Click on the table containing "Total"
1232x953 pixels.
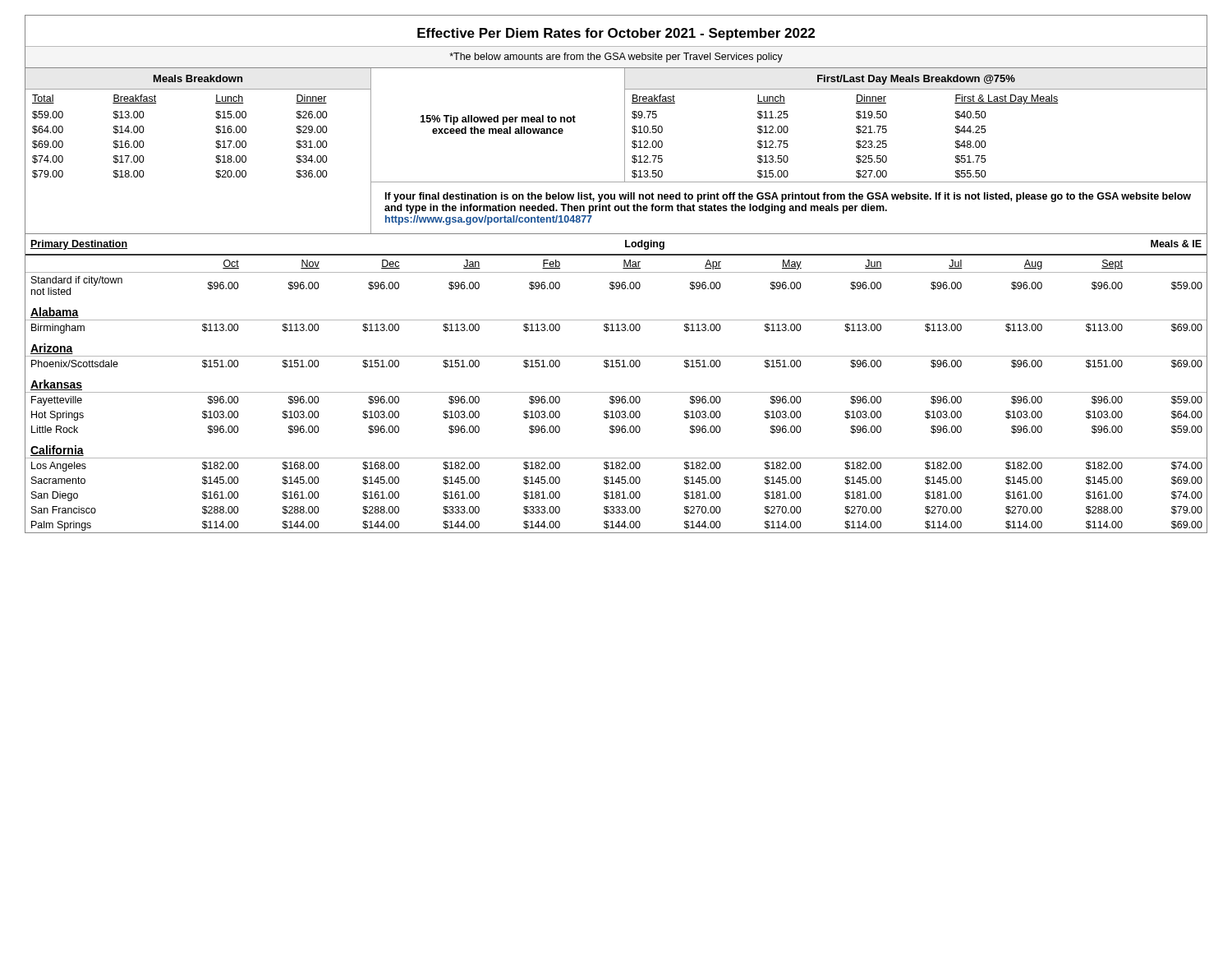pyautogui.click(x=198, y=136)
